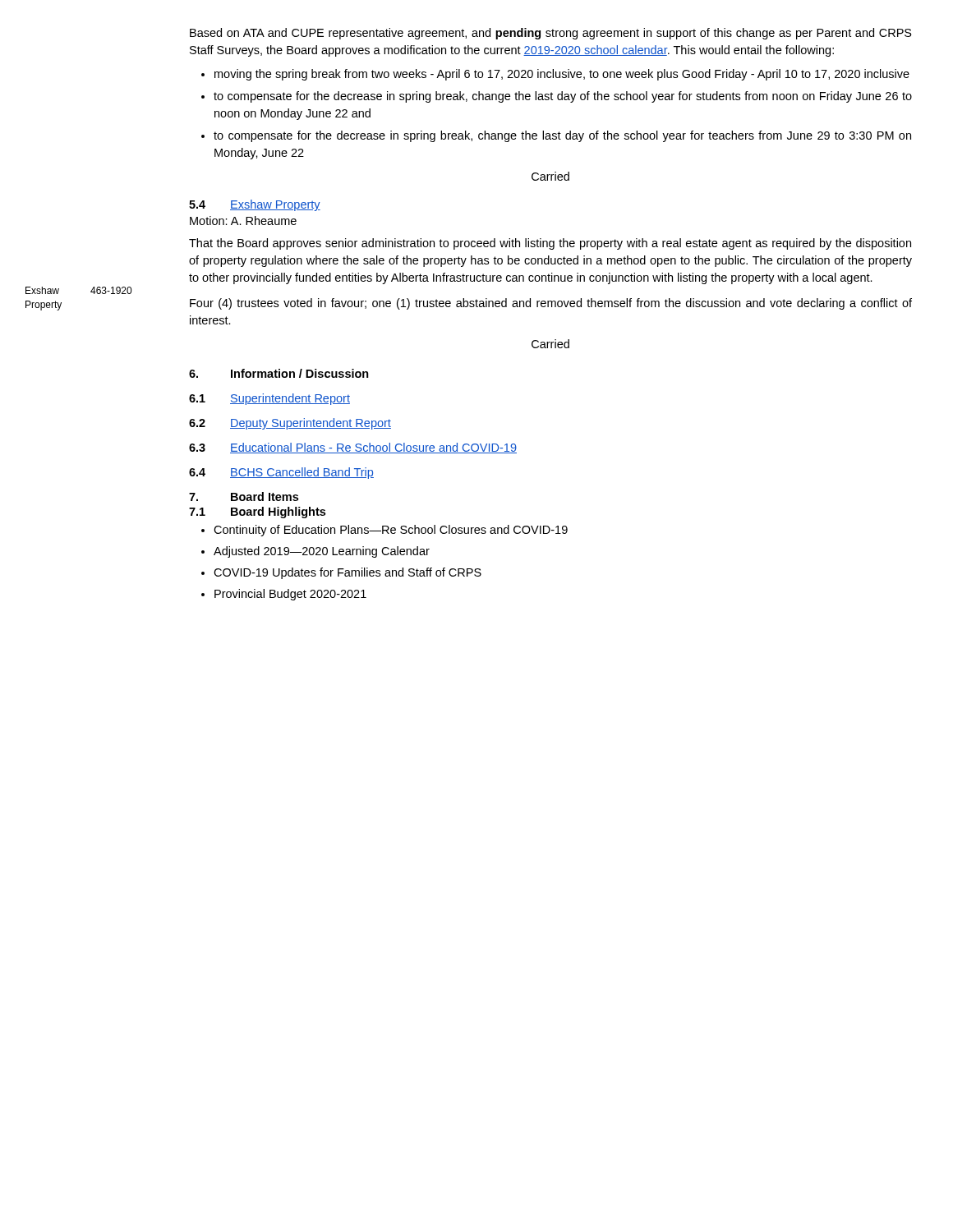Select the text block starting "6.1 Superintendent Report"
Viewport: 953px width, 1232px height.
(269, 398)
